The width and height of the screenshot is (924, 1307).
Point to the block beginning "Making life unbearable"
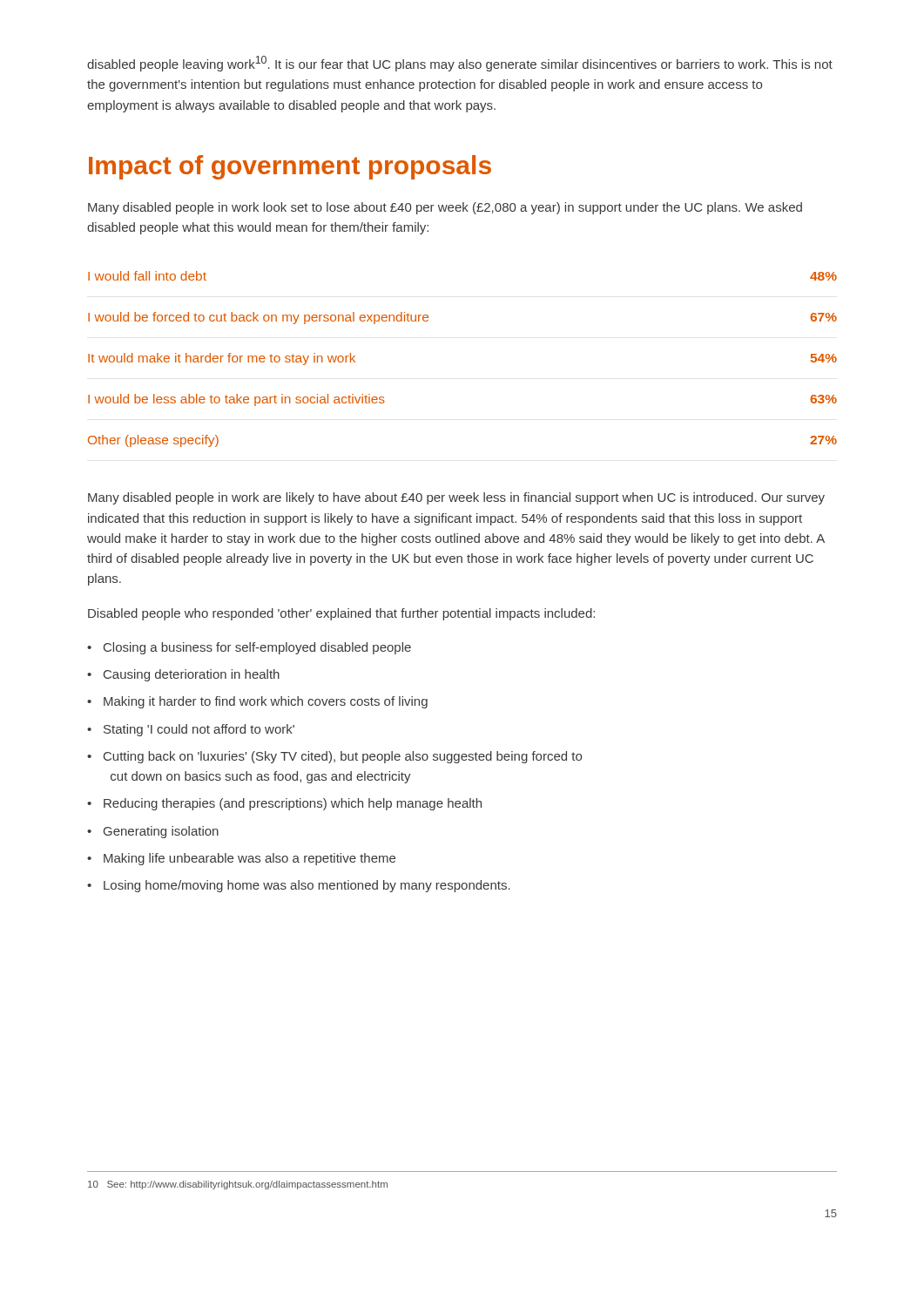[x=249, y=858]
